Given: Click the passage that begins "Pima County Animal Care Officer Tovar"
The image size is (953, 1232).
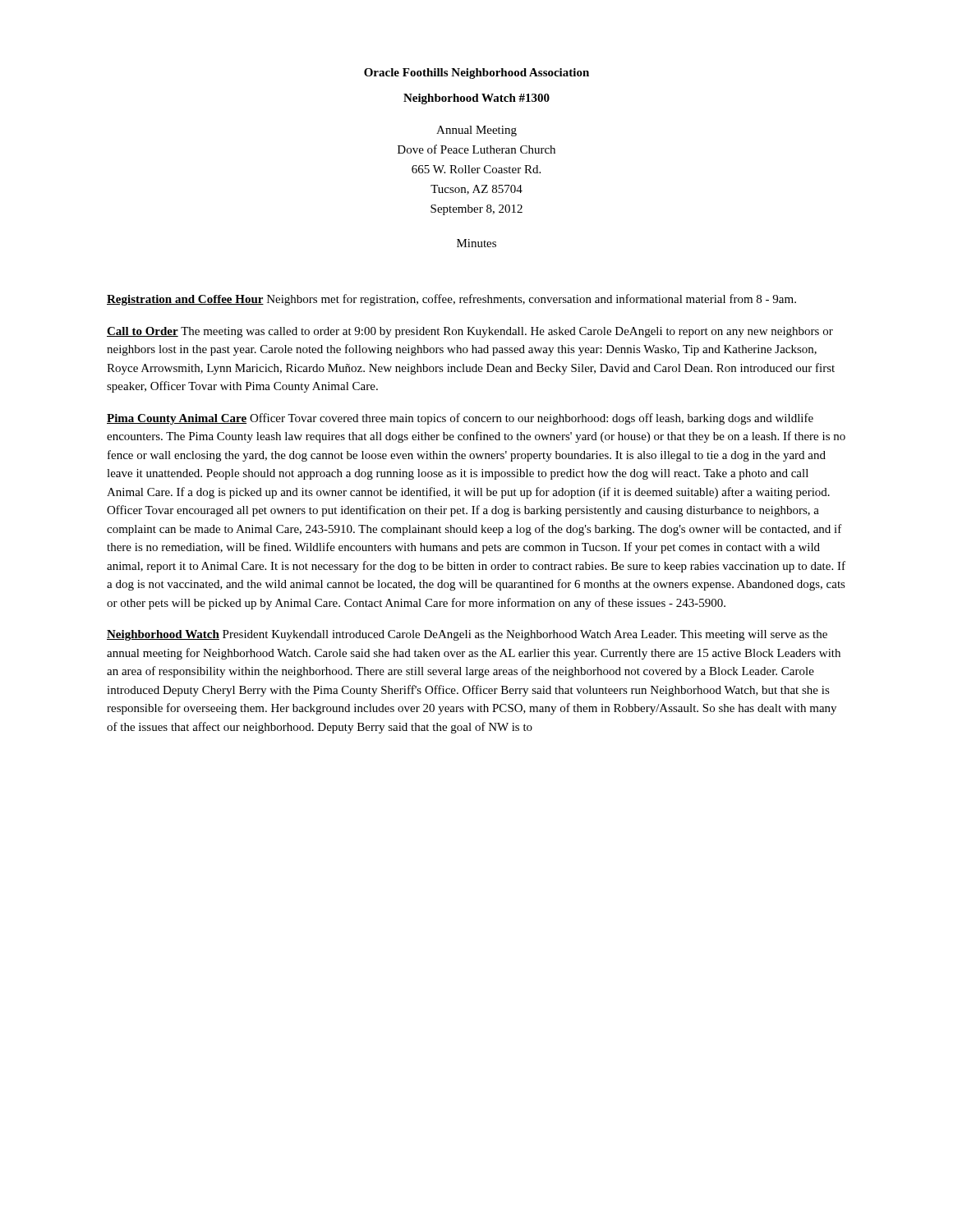Looking at the screenshot, I should [476, 510].
